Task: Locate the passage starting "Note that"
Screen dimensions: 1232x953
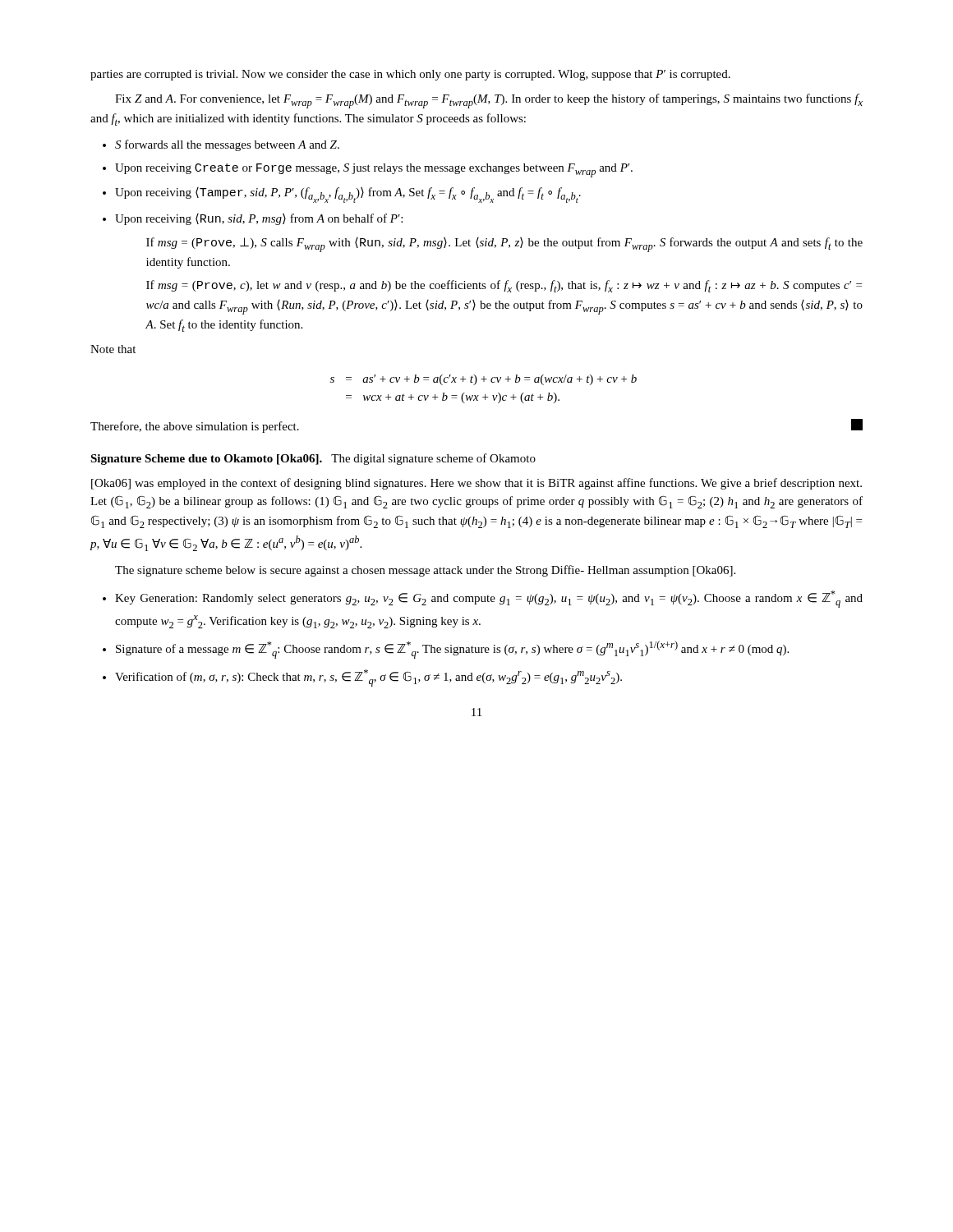Action: 113,349
